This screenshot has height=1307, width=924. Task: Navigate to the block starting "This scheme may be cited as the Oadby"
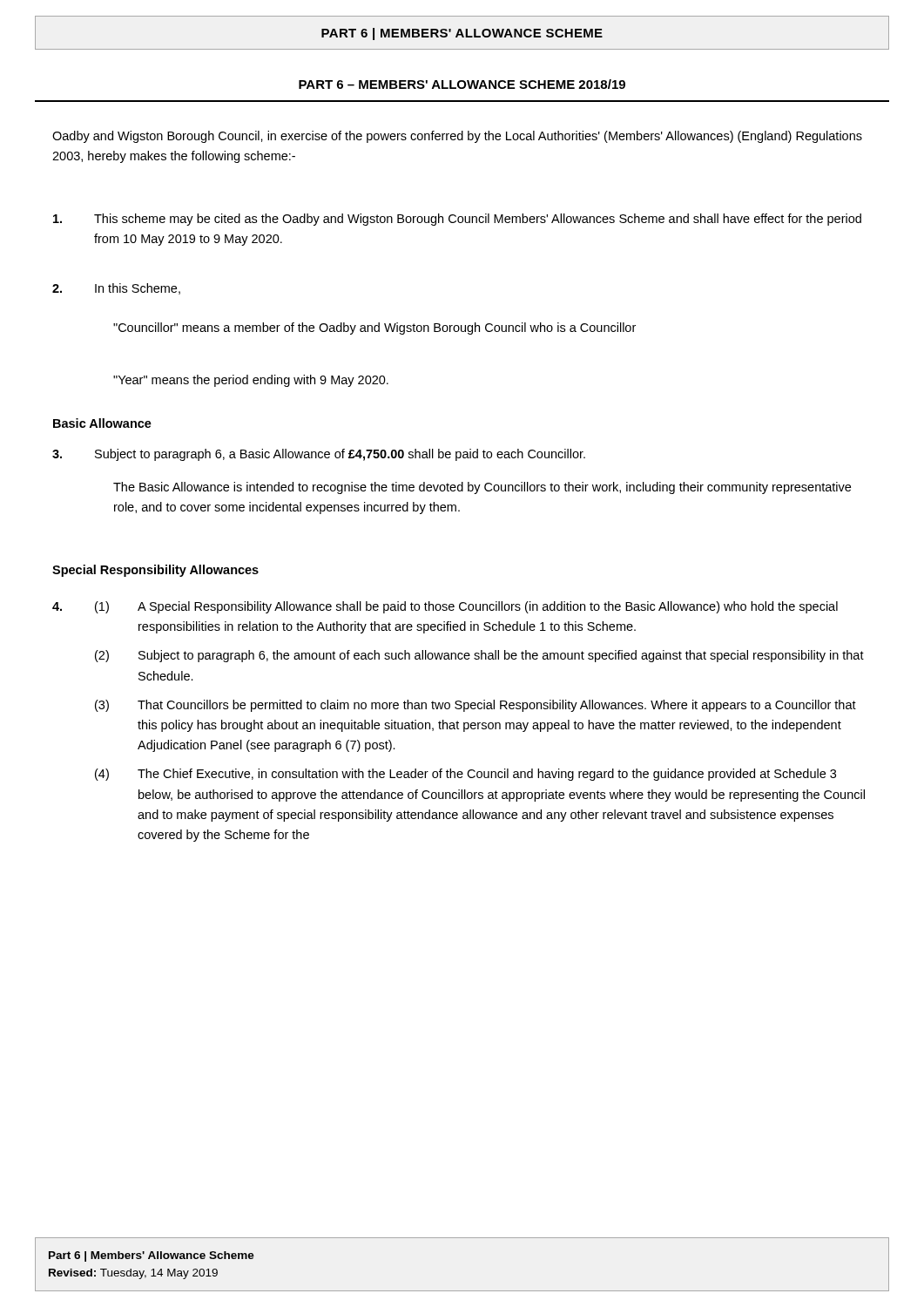462,229
